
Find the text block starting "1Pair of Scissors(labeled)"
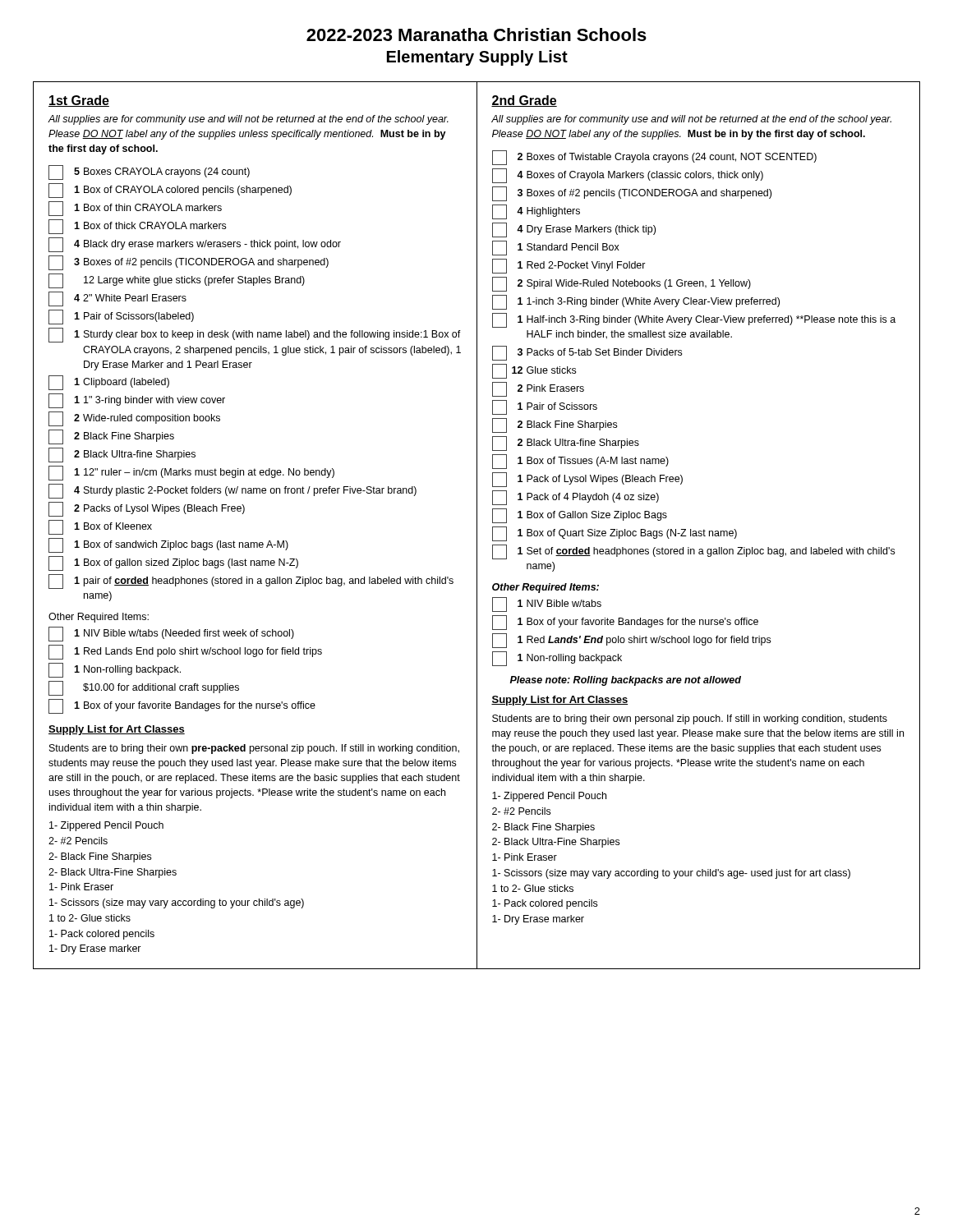coord(121,317)
